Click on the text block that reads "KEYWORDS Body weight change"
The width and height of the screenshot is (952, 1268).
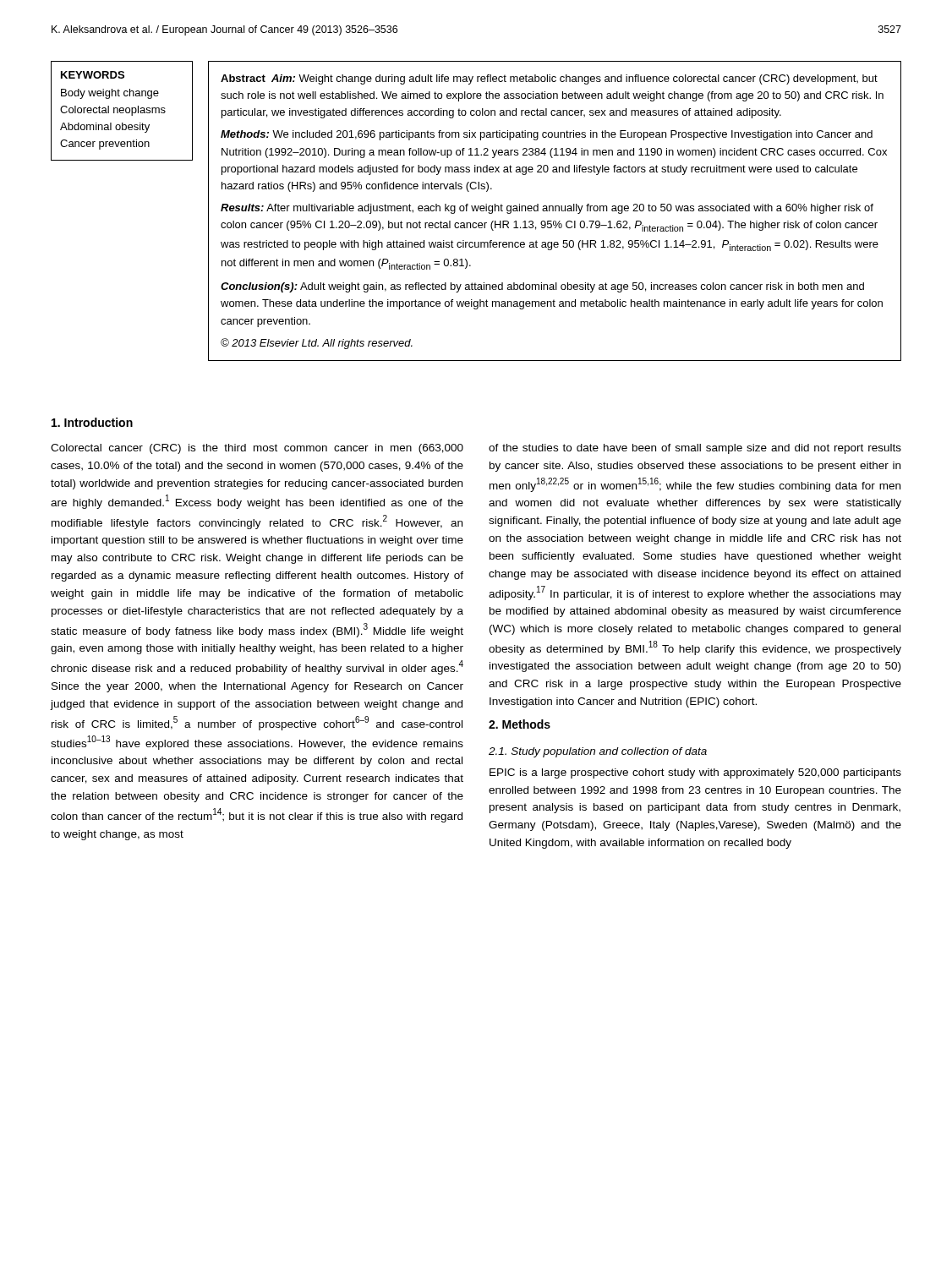pyautogui.click(x=122, y=111)
